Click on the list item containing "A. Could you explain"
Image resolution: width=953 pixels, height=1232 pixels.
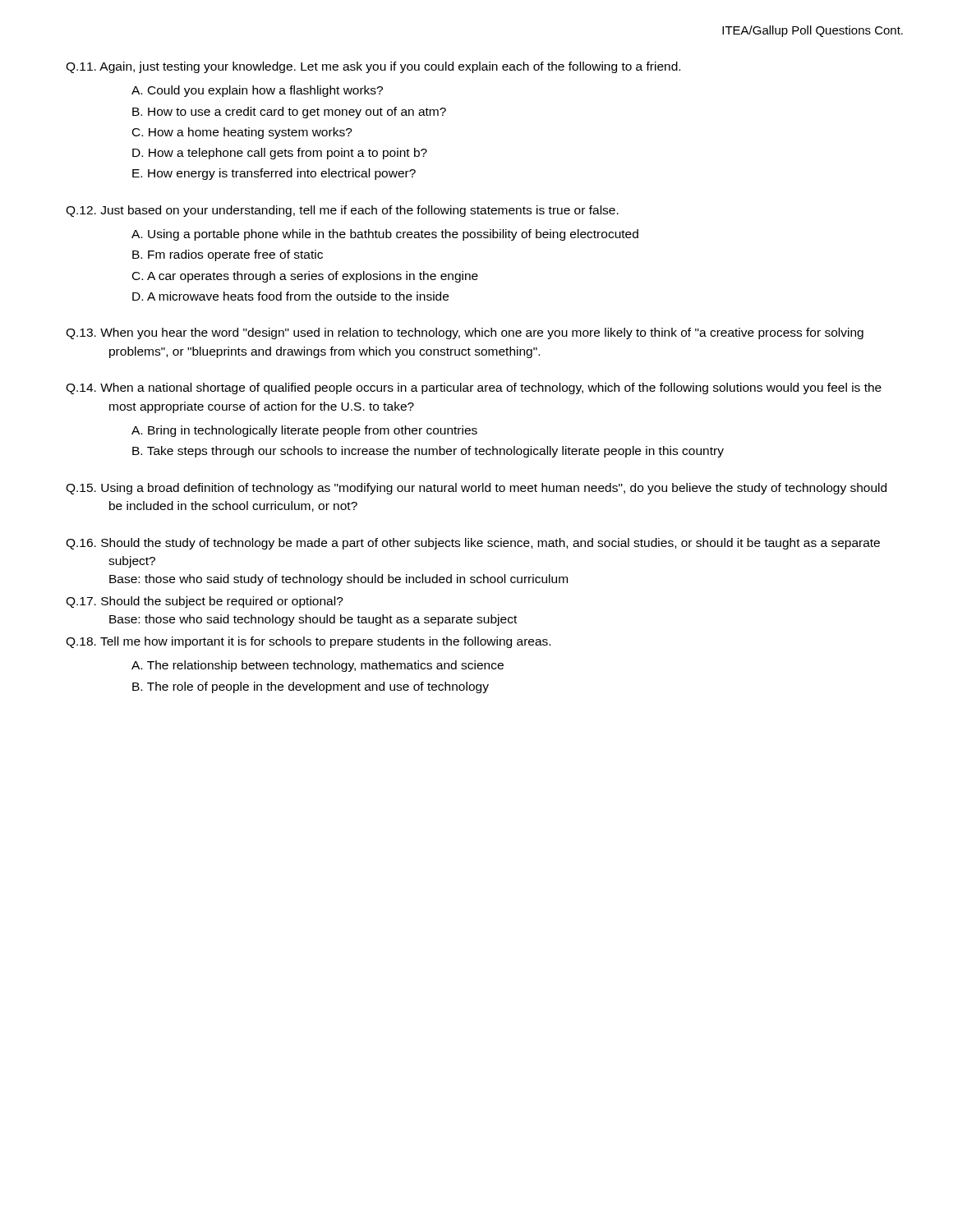257,90
